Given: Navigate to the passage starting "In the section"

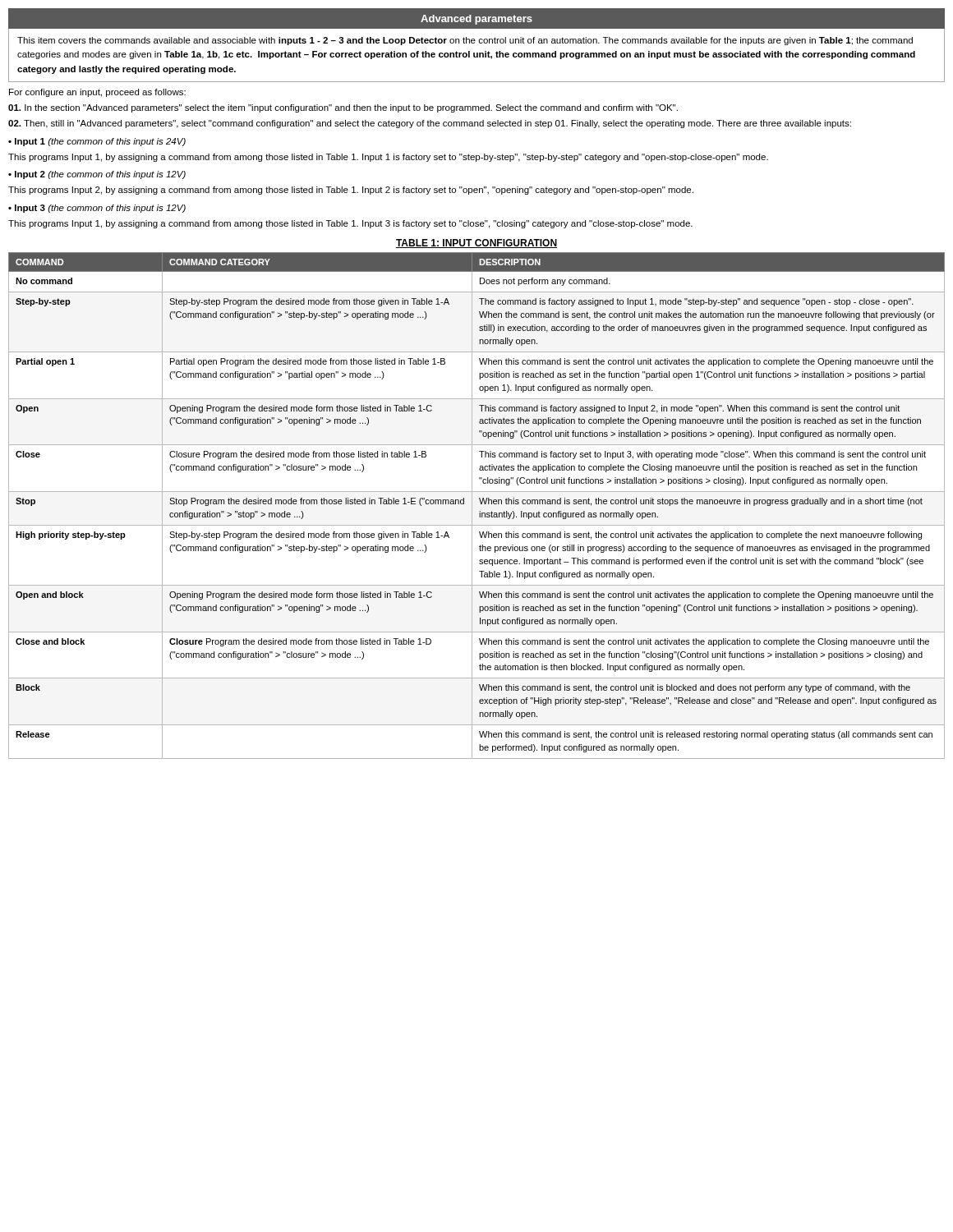Looking at the screenshot, I should (476, 108).
